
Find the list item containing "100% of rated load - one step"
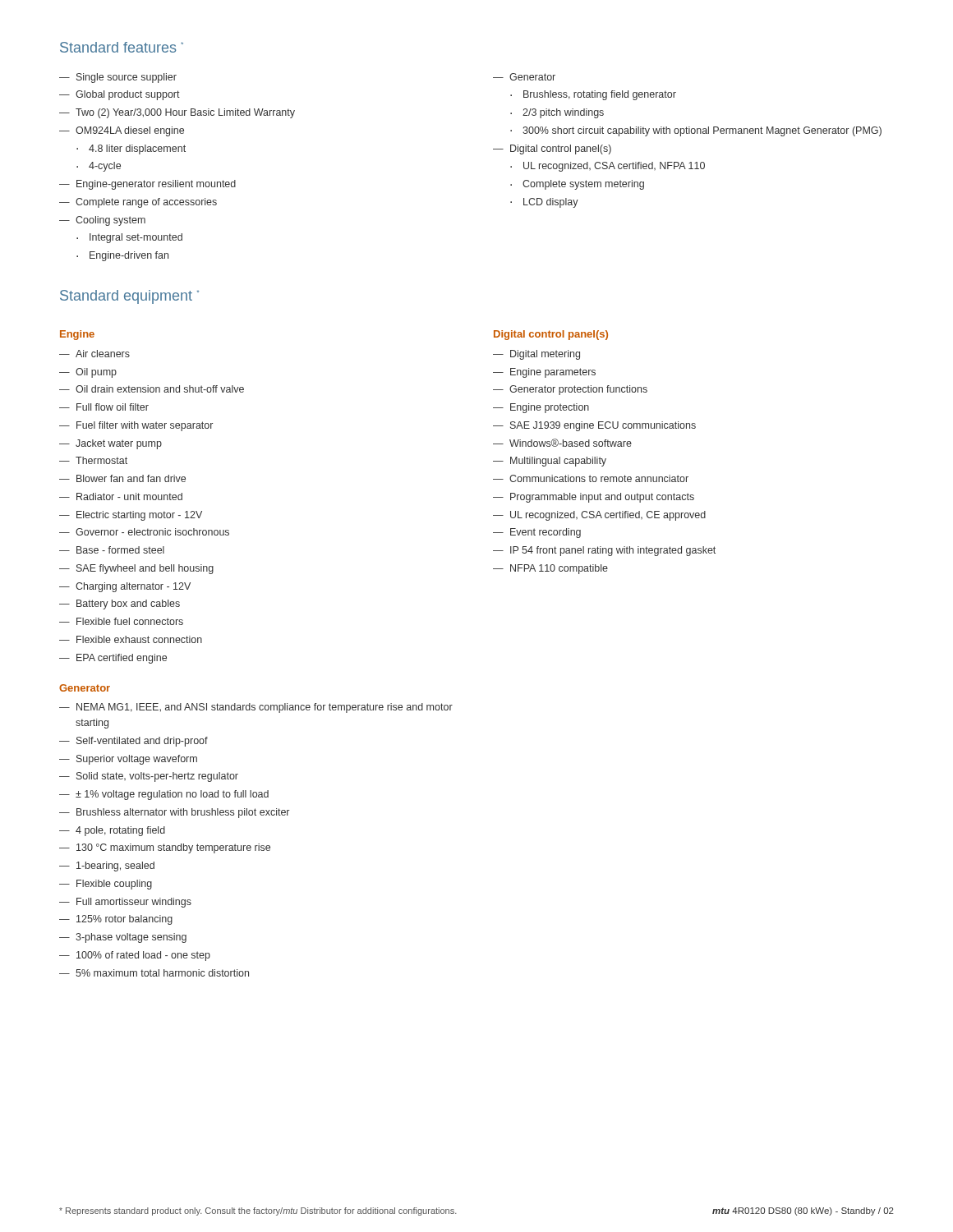point(143,955)
